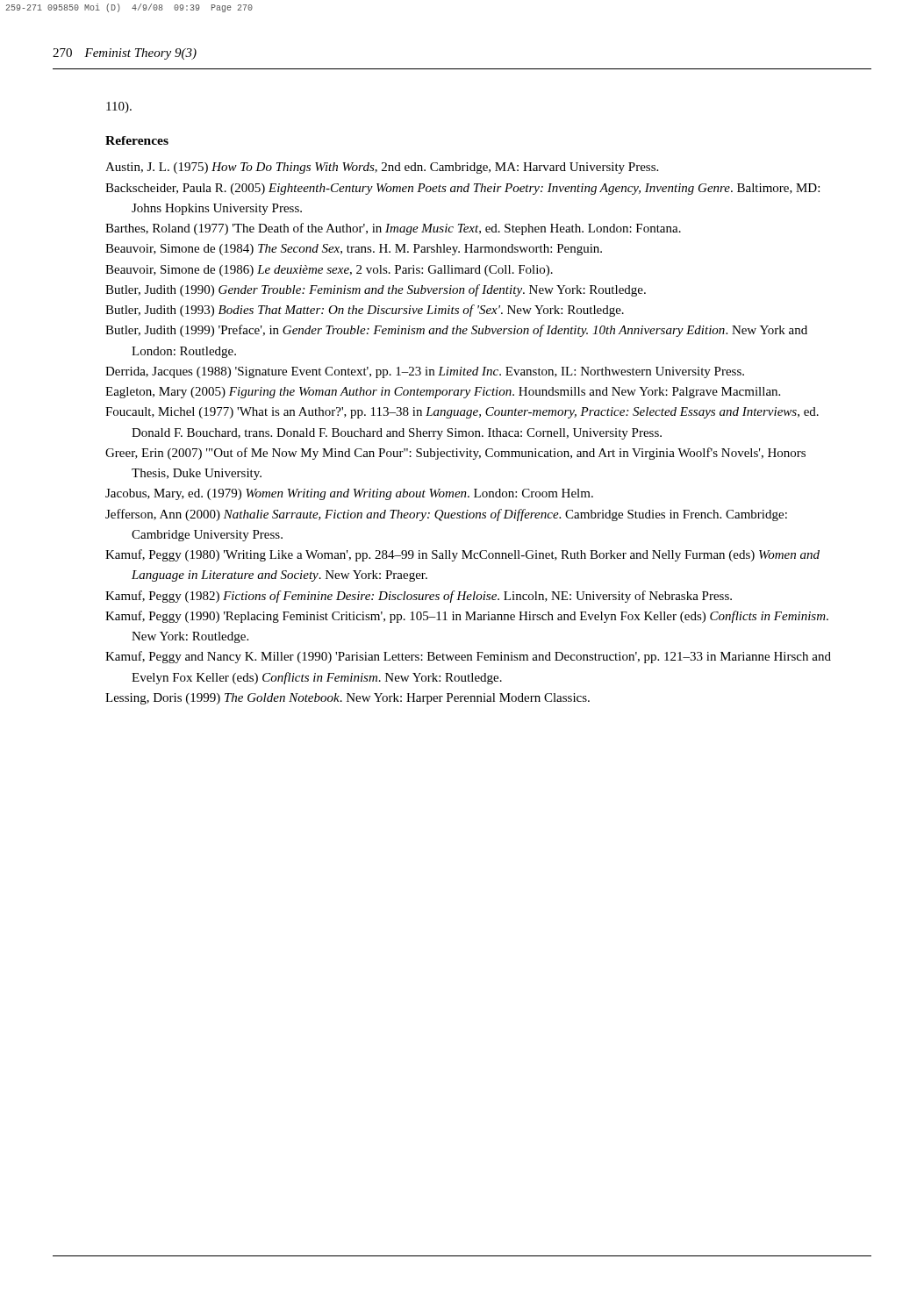Locate the element starting "Barthes, Roland (1977) 'The Death of"
Image resolution: width=924 pixels, height=1316 pixels.
tap(393, 228)
